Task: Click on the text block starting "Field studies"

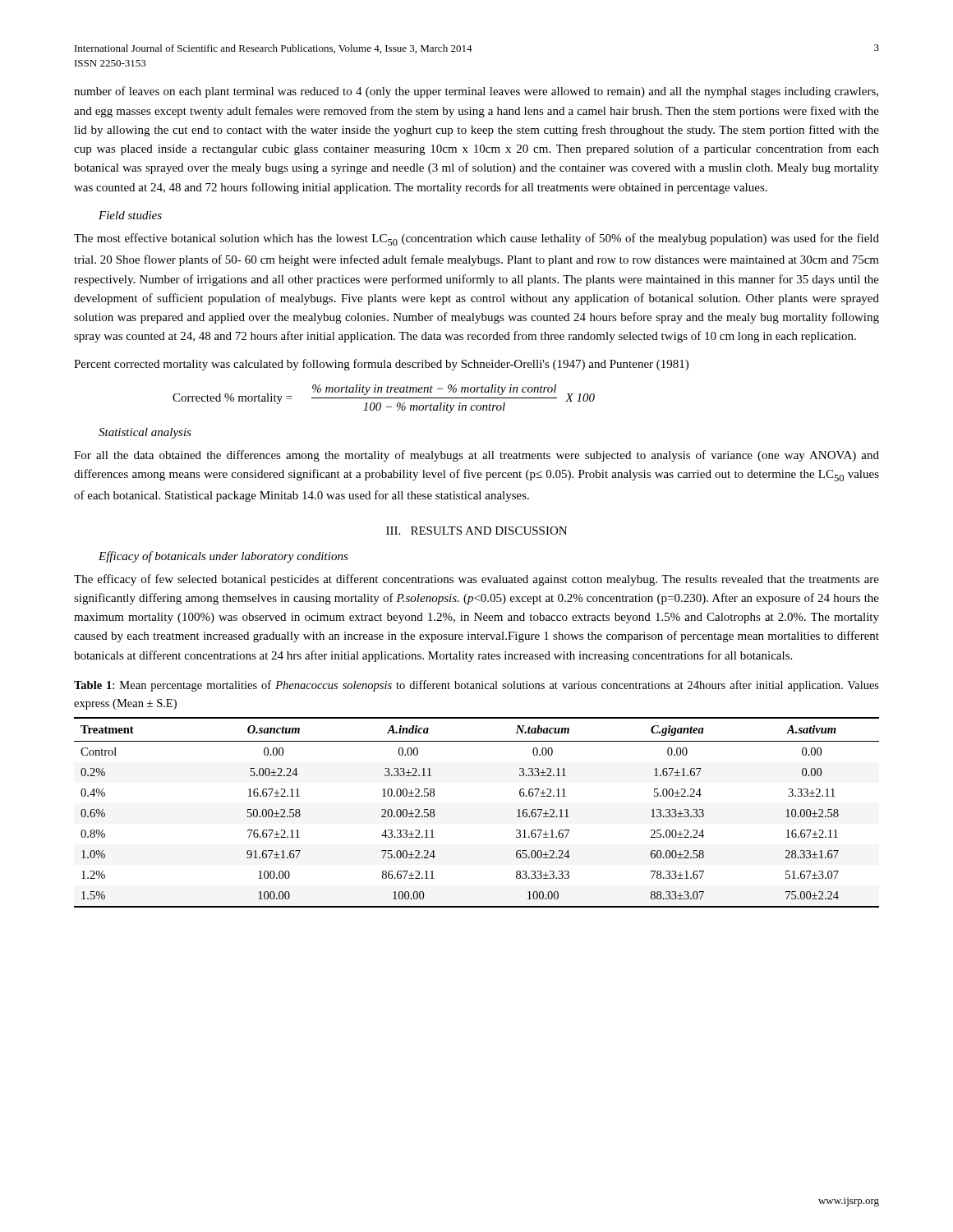Action: 130,215
